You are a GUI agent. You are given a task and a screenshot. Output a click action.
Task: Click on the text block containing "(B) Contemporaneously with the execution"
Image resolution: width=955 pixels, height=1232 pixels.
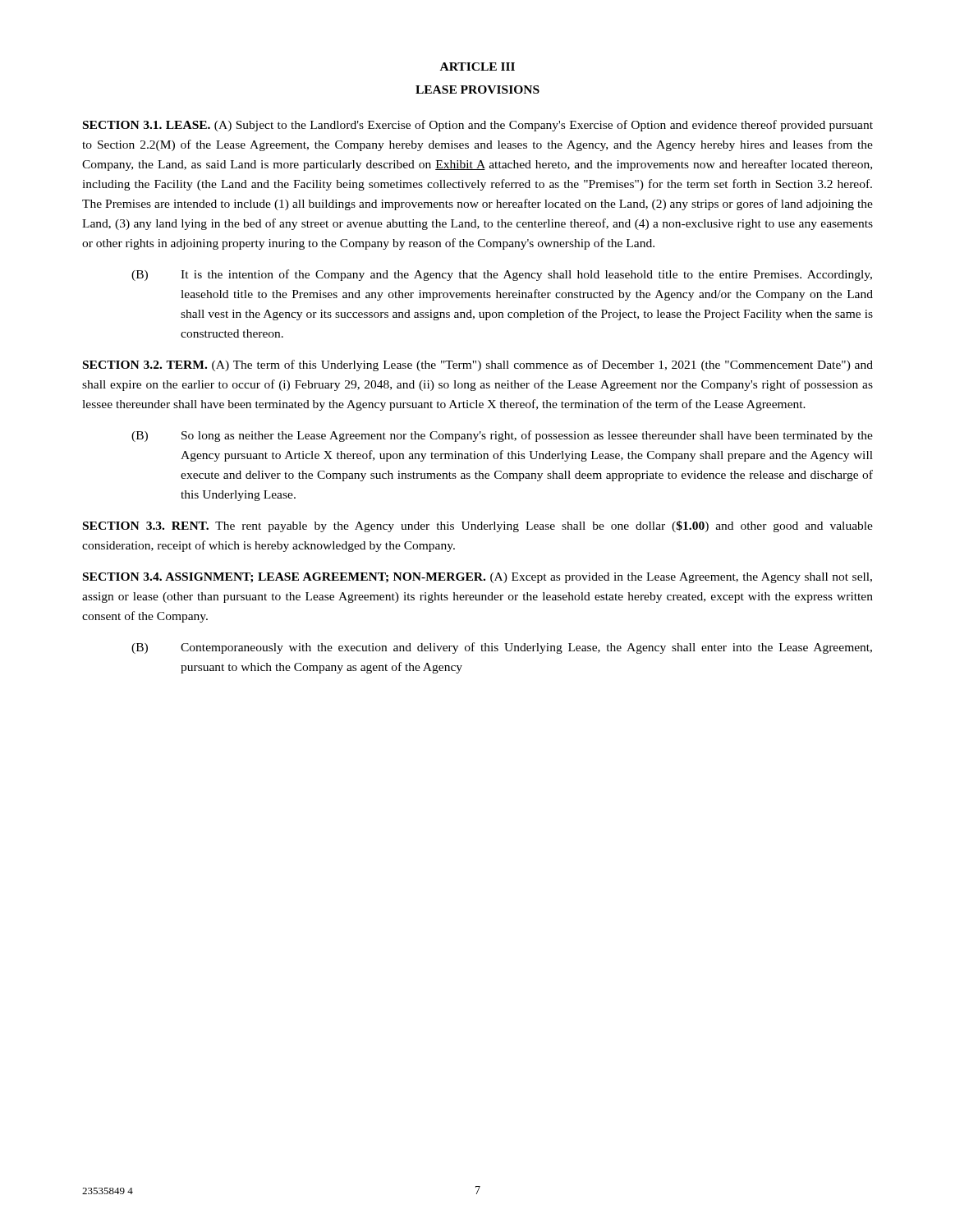[478, 657]
